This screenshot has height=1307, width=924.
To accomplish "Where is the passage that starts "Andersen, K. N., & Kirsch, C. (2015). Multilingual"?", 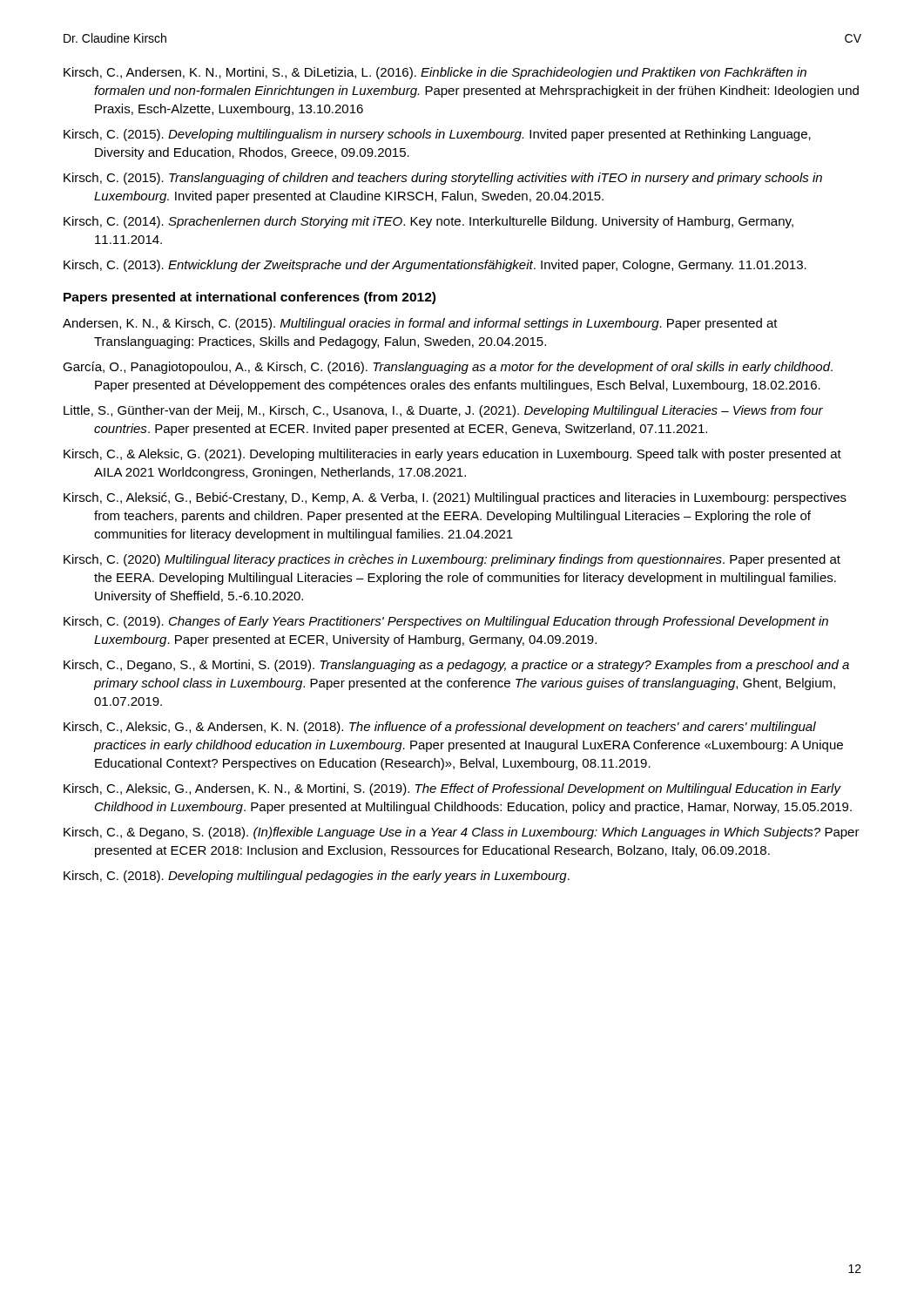I will [x=420, y=332].
